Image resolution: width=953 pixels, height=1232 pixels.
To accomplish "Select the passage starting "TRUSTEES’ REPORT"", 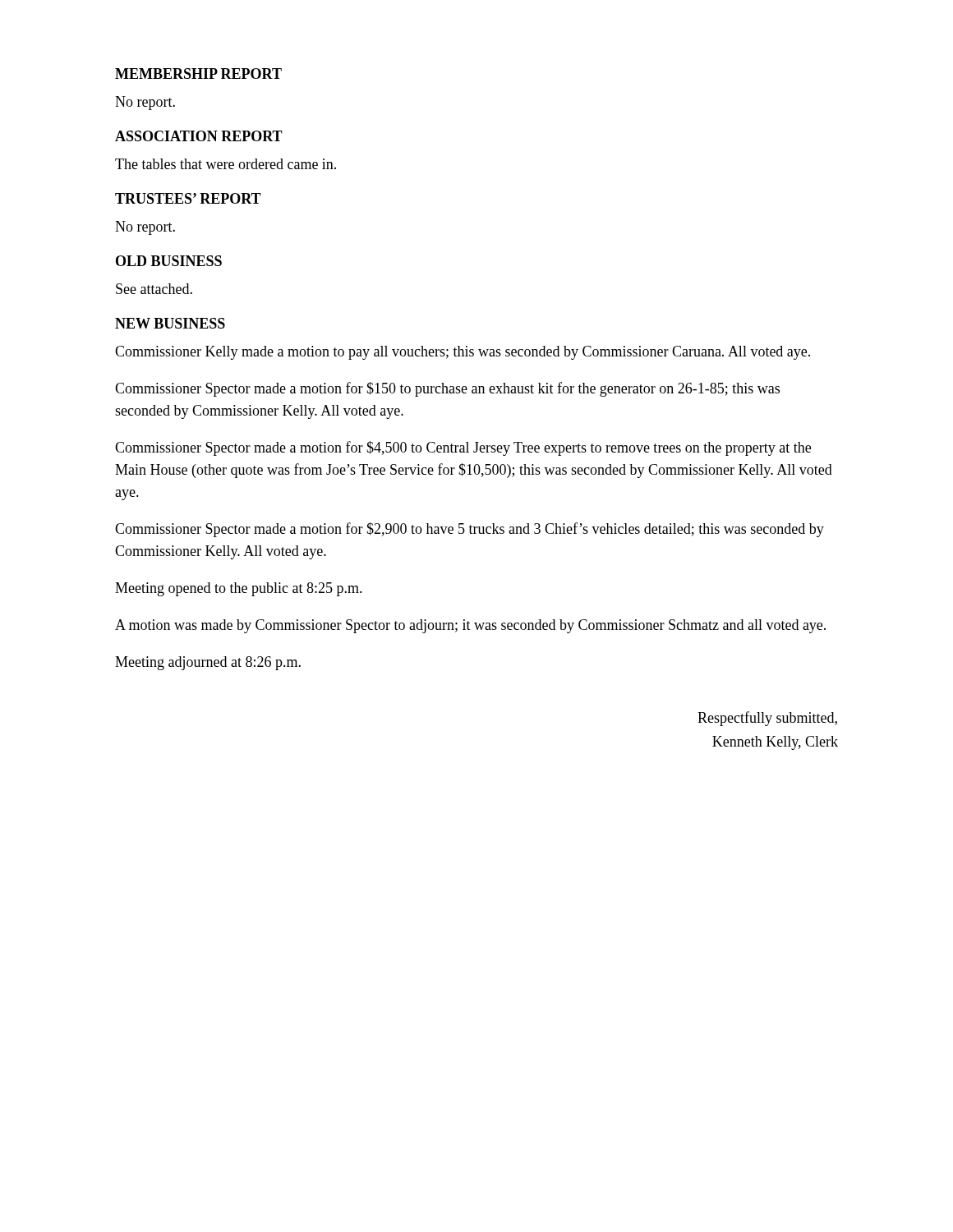I will pyautogui.click(x=188, y=199).
